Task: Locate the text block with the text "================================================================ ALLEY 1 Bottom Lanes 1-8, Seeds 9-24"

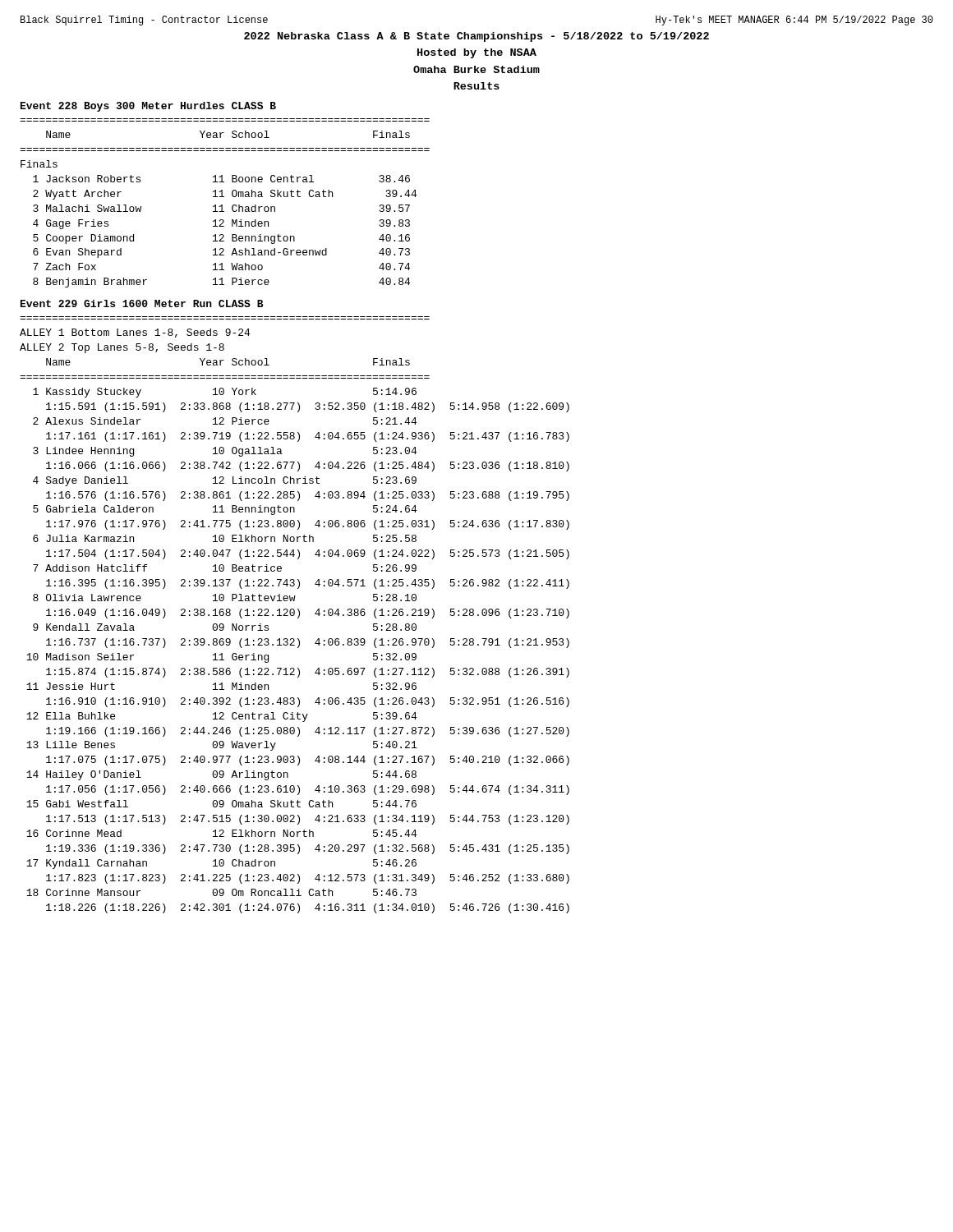Action: [x=135, y=333]
